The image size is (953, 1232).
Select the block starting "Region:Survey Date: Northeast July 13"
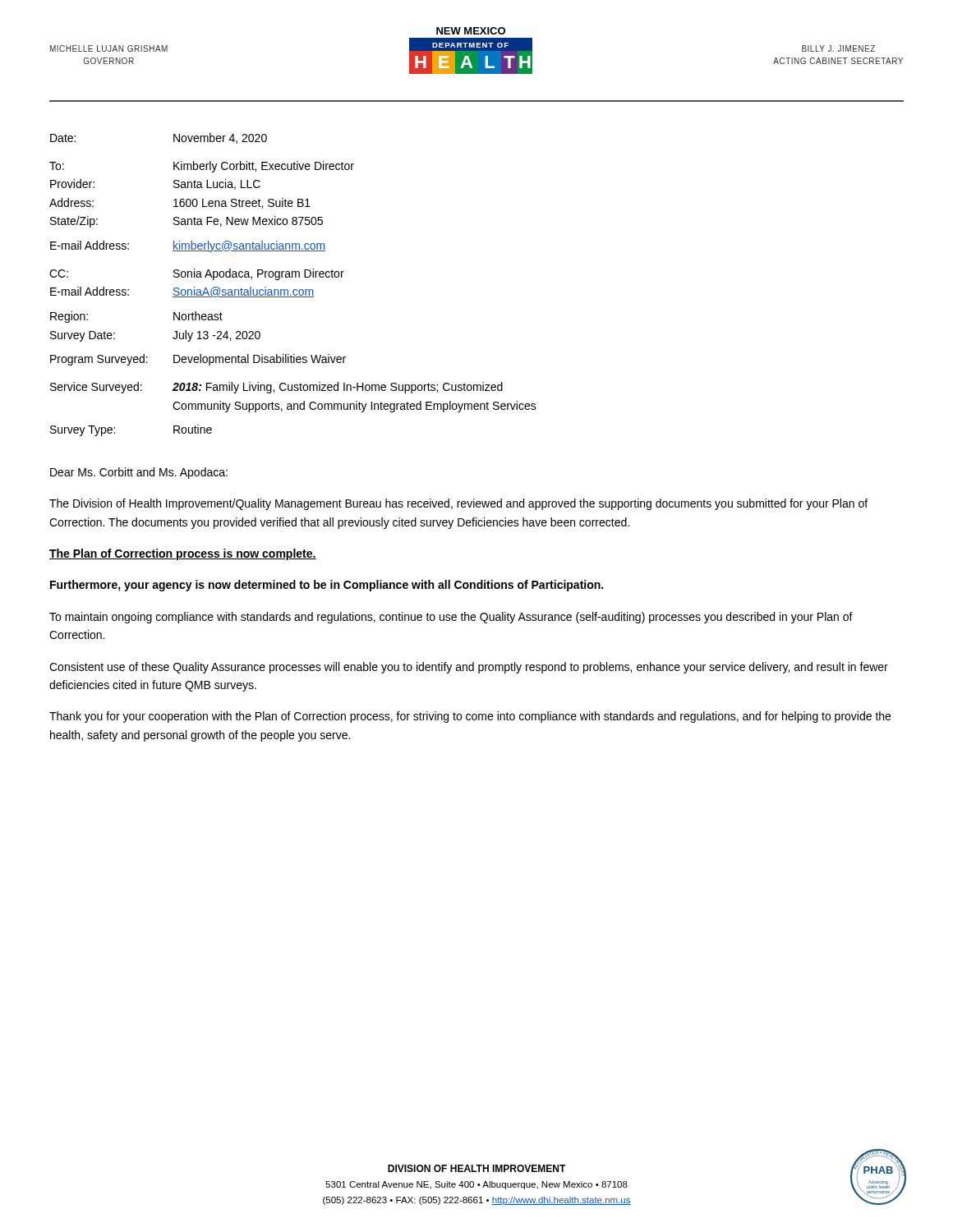tap(65, 317)
